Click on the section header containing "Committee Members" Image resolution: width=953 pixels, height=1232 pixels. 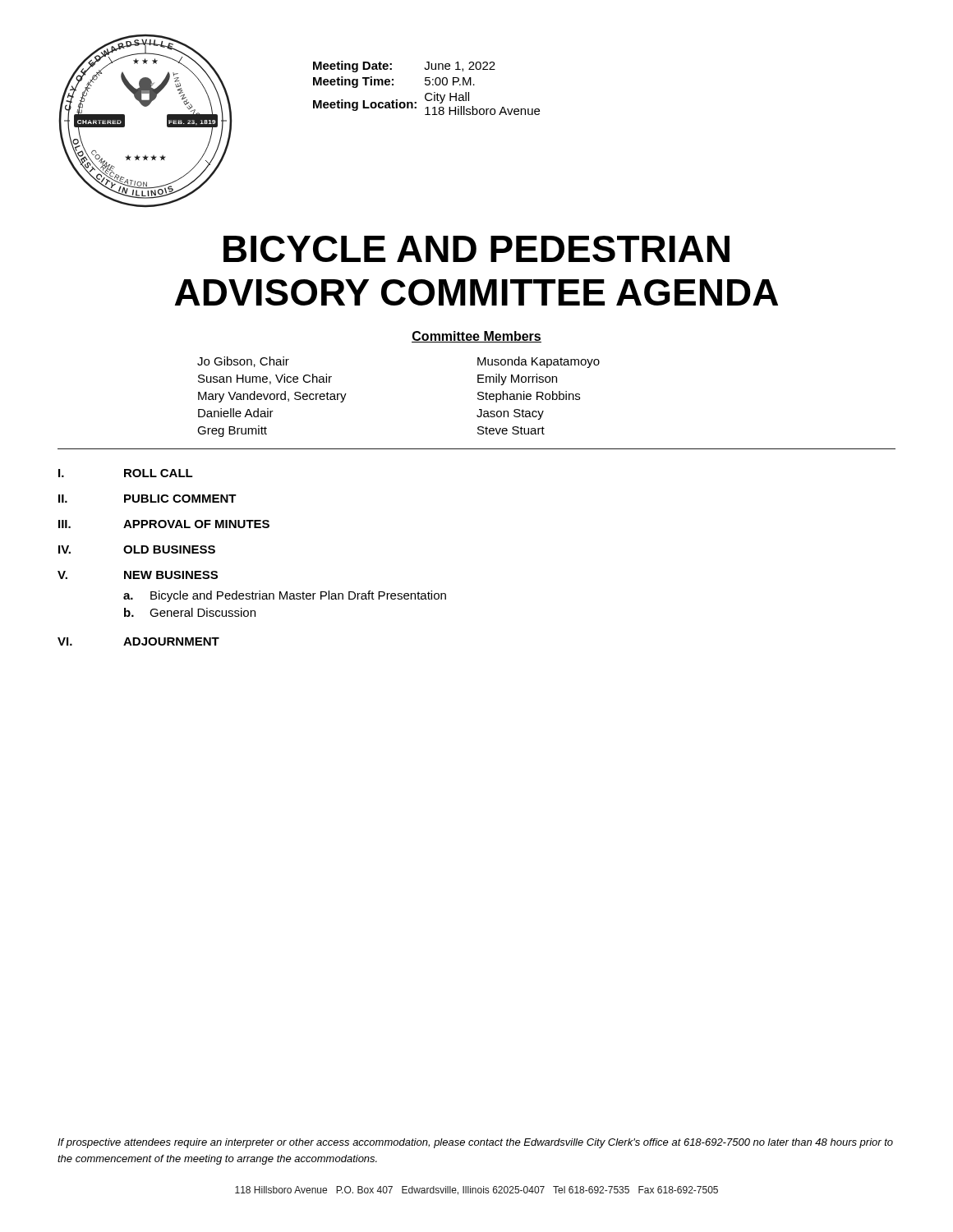click(x=476, y=336)
